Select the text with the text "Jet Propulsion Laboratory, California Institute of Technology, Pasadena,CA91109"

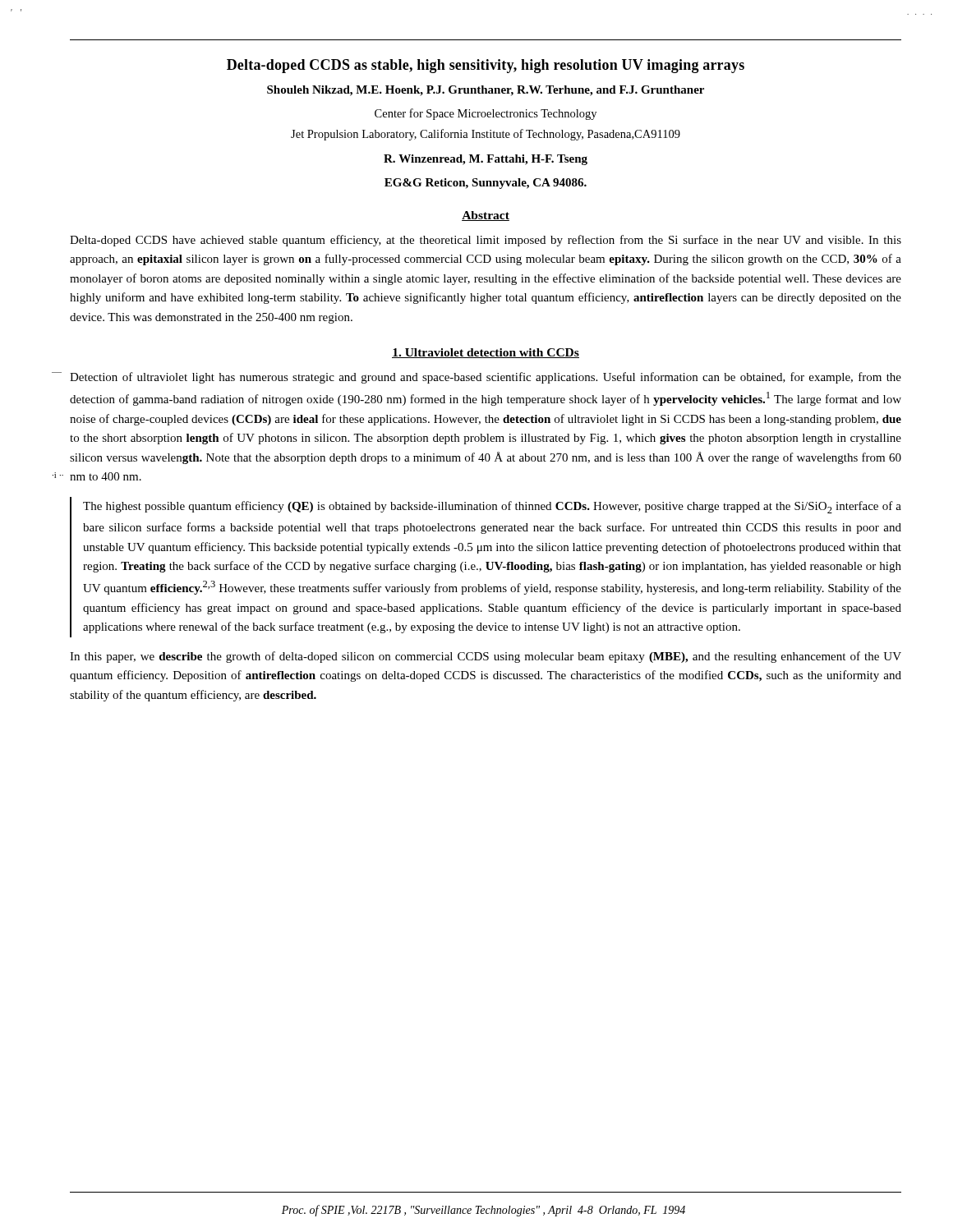(x=486, y=134)
